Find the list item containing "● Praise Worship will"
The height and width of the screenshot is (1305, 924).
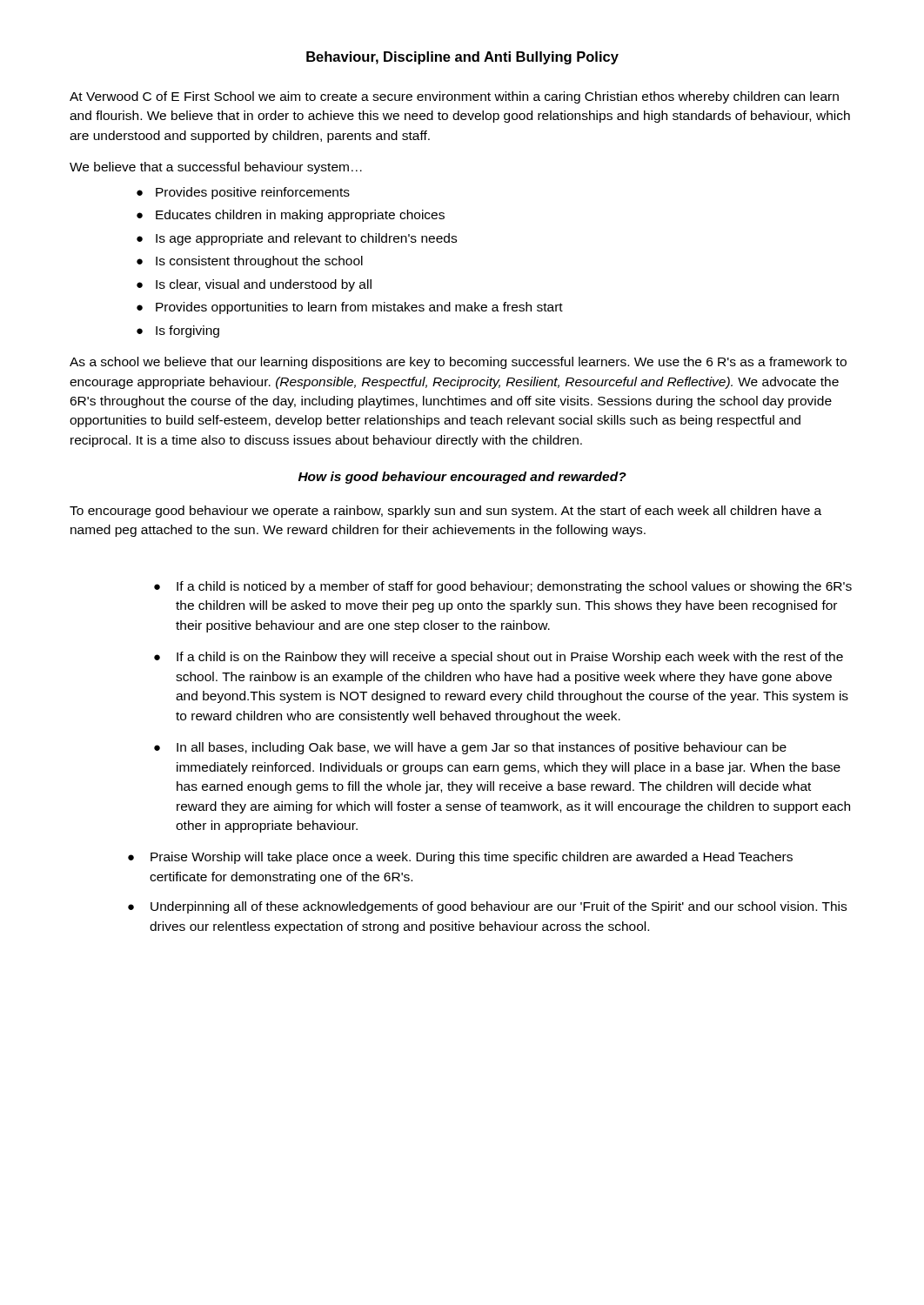[x=491, y=867]
